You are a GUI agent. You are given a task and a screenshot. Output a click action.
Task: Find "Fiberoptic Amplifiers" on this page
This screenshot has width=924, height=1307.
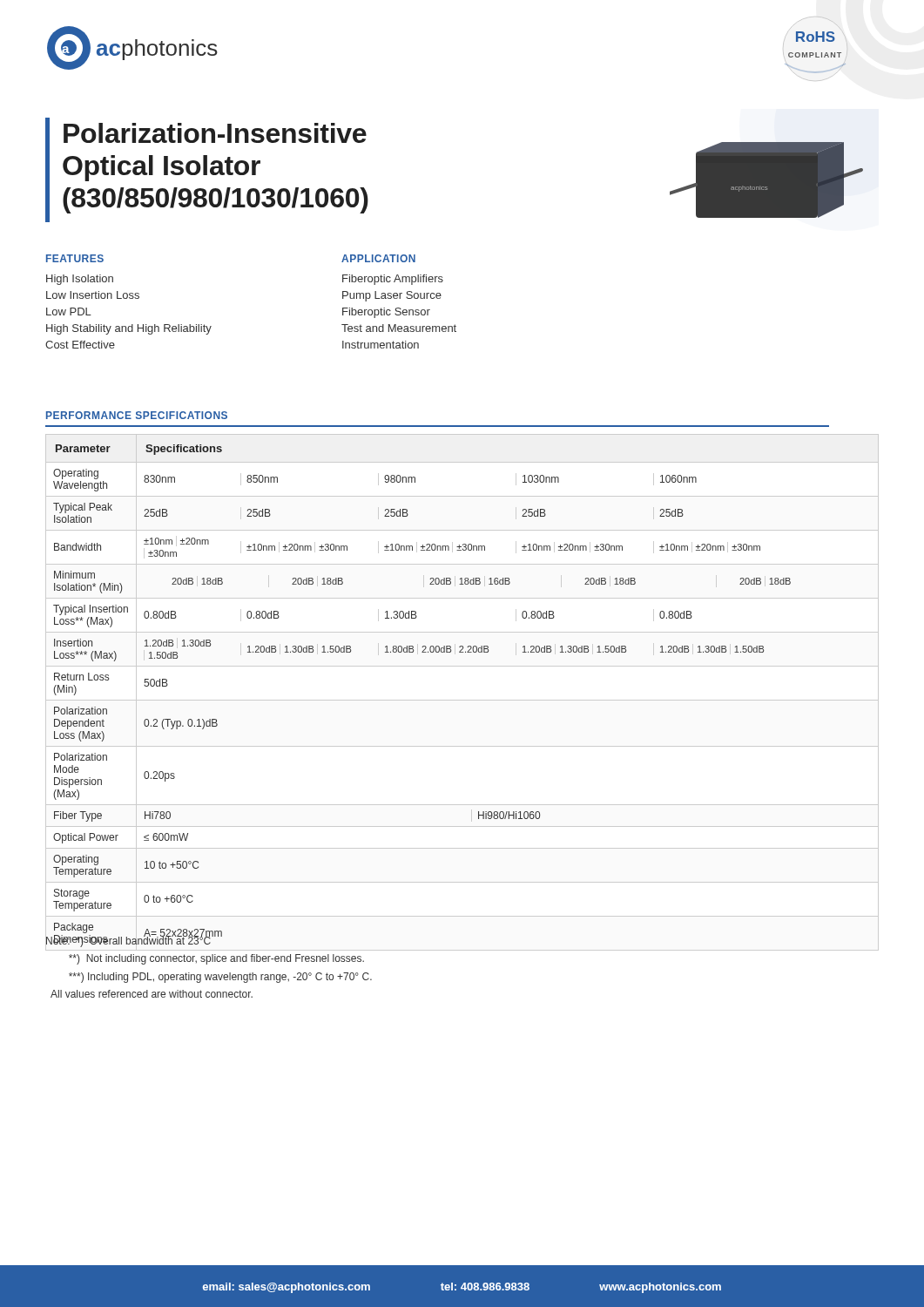[x=392, y=278]
